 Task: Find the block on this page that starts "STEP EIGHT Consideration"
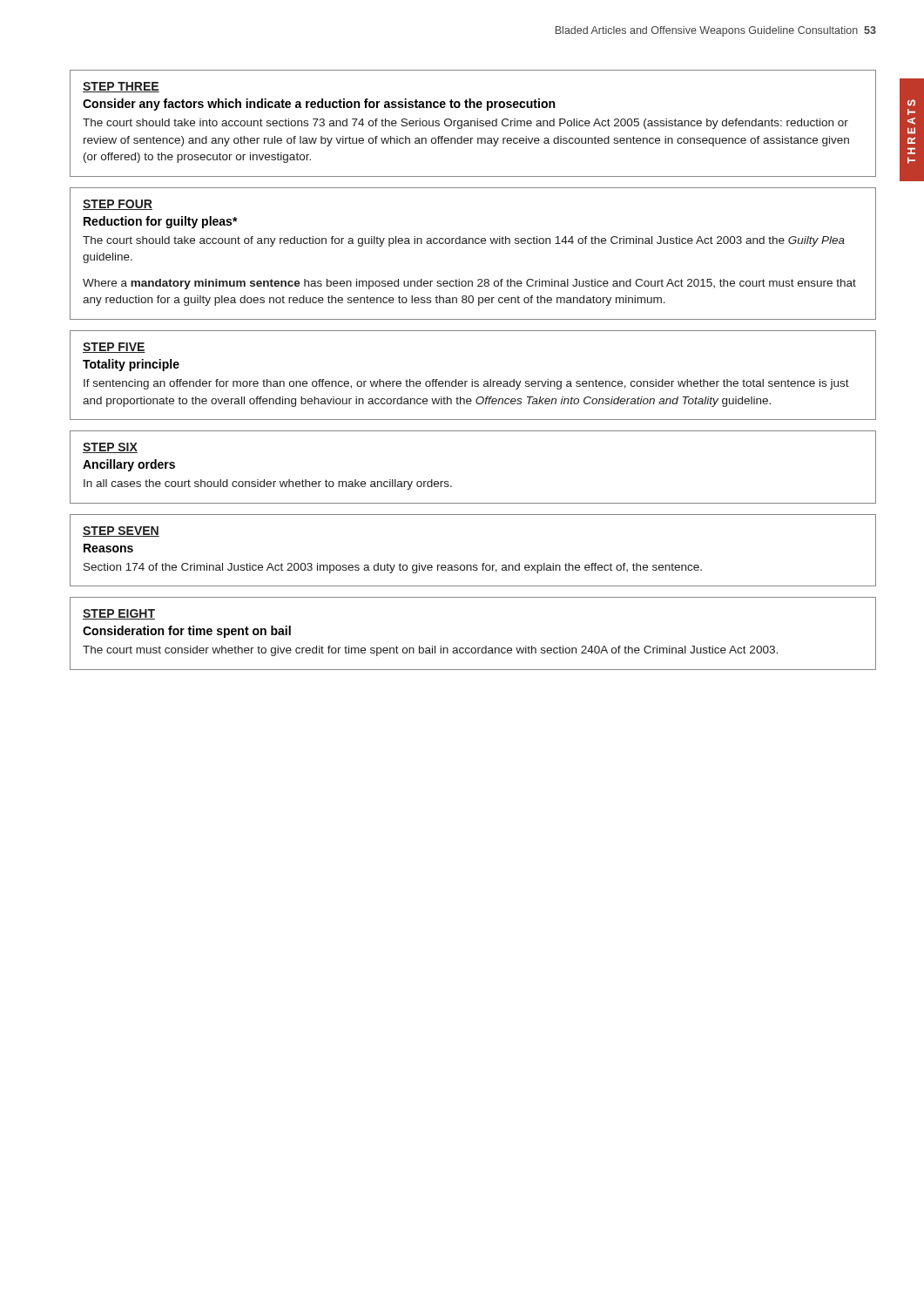pos(119,614)
